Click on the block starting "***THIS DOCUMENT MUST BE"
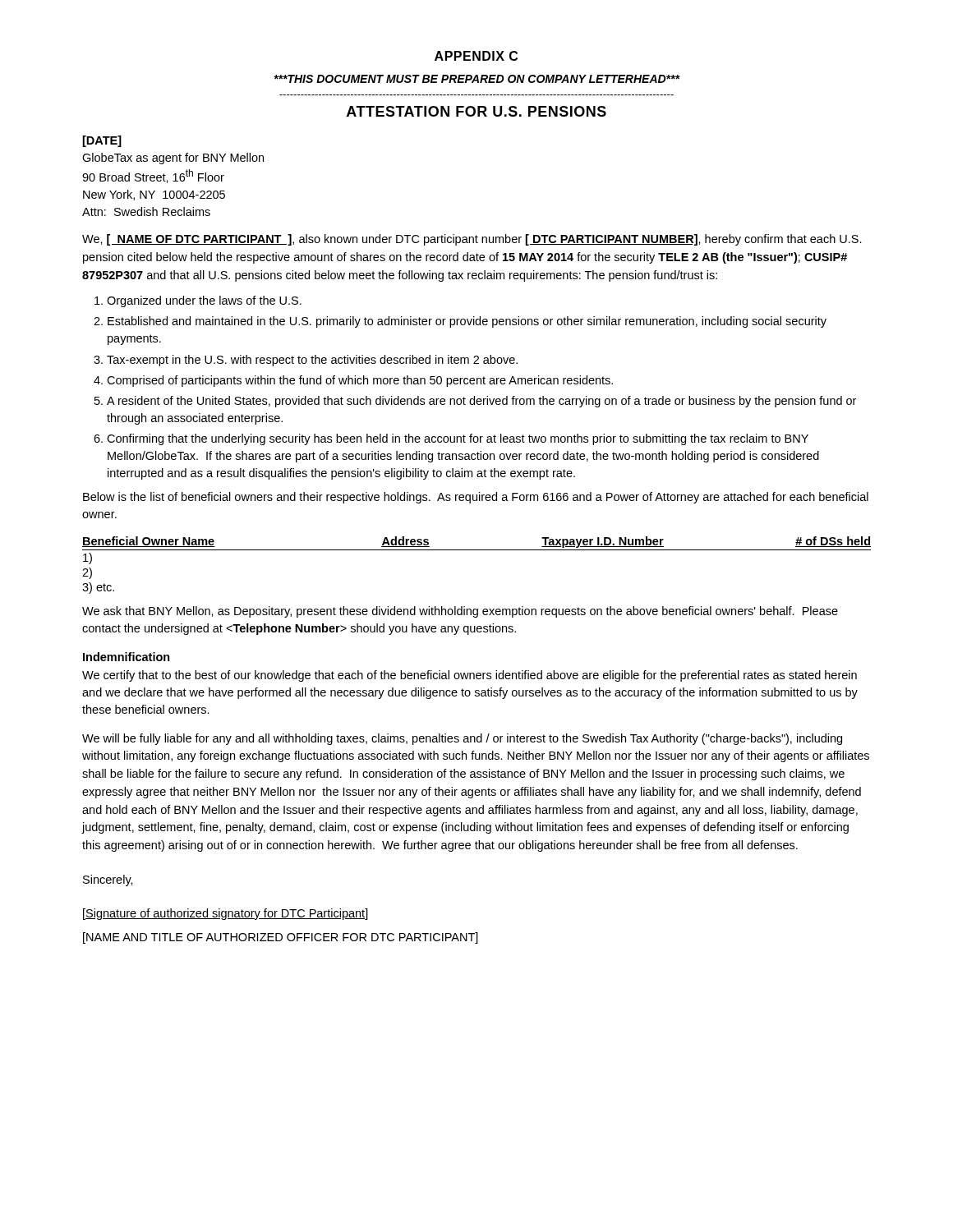Screen dimensions: 1232x953 point(476,79)
